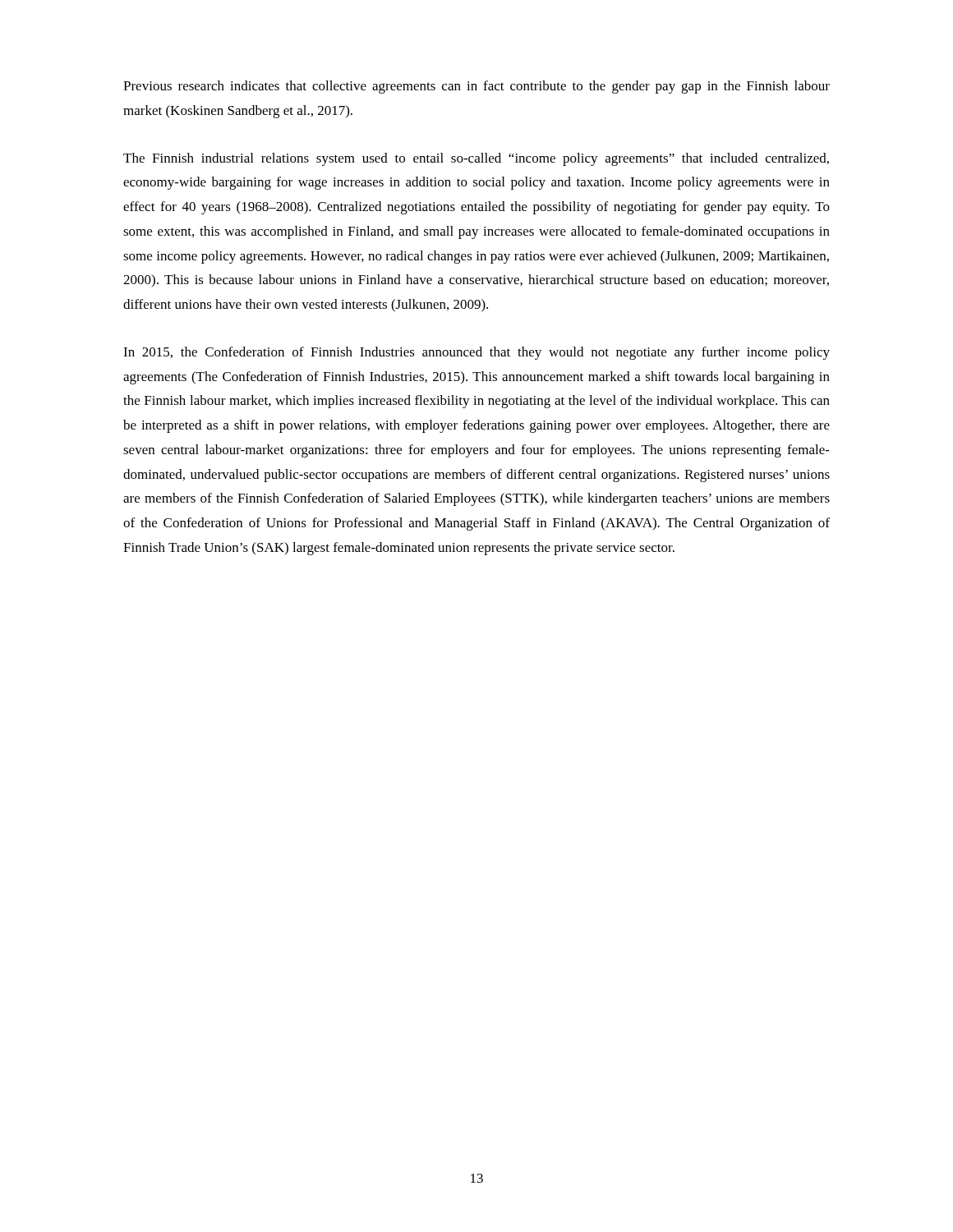Navigate to the text block starting "In 2015, the Confederation of Finnish"
953x1232 pixels.
coord(476,449)
